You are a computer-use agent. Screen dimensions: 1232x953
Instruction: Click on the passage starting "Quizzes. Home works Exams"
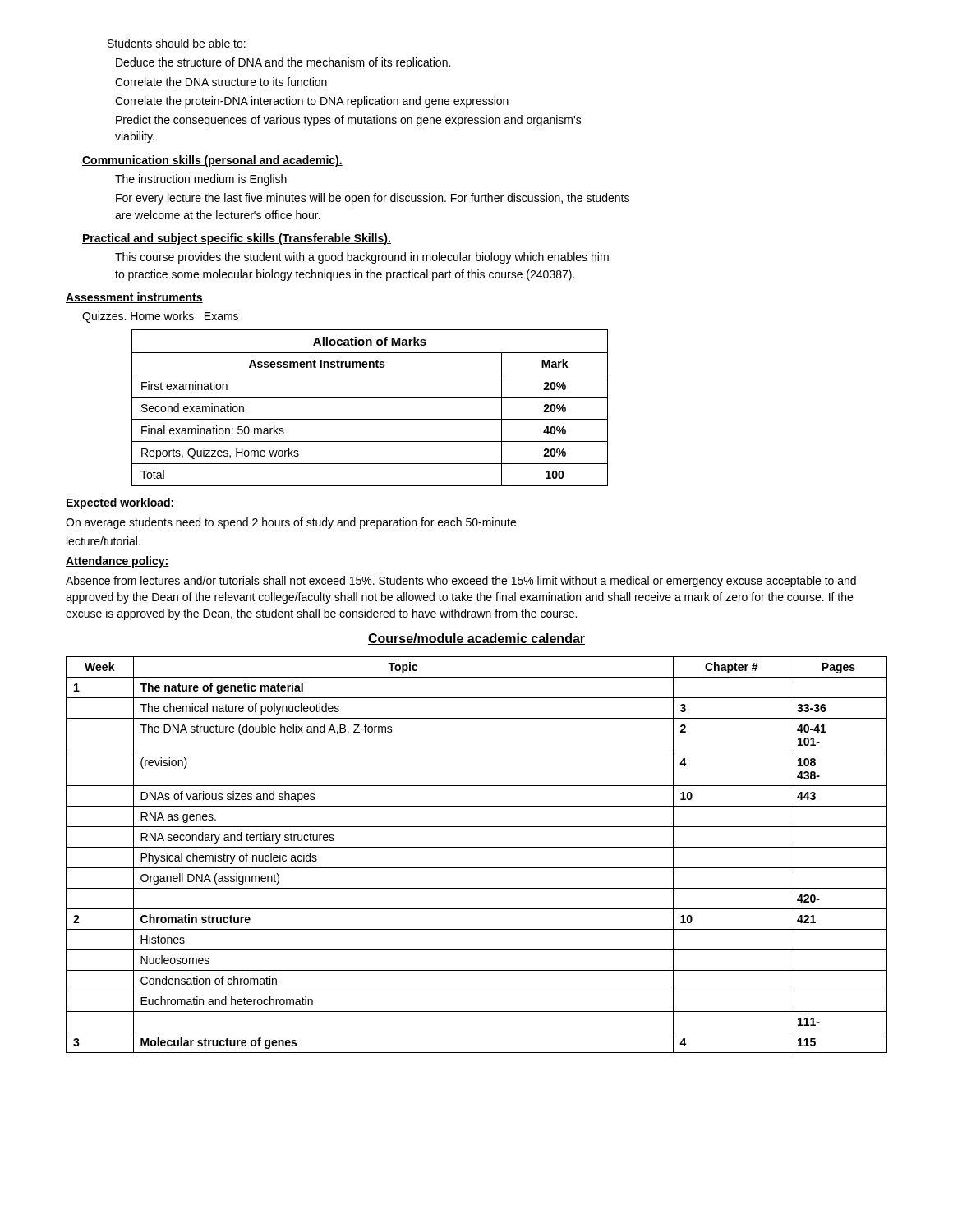(160, 317)
